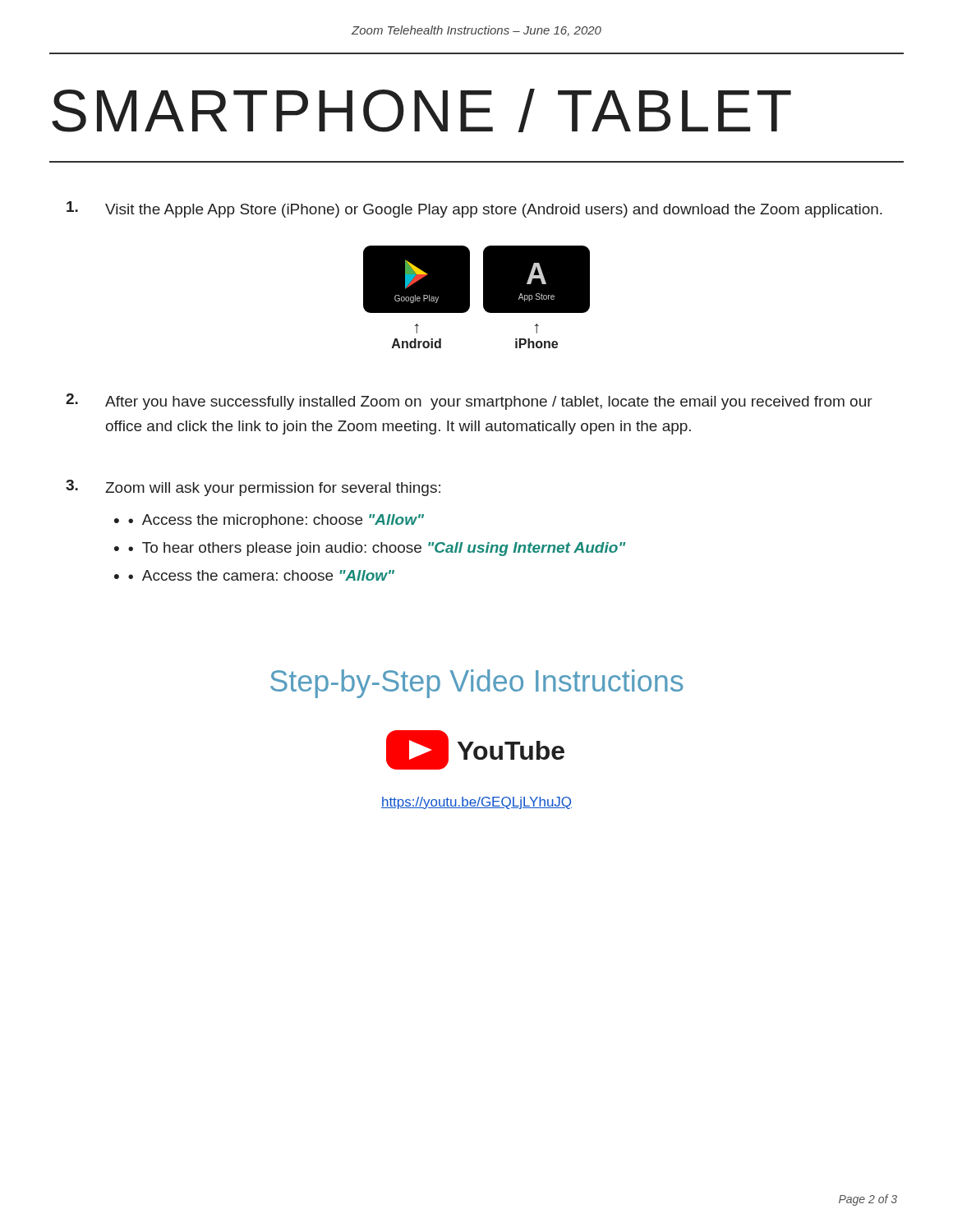Screen dimensions: 1232x953
Task: Select the passage starting "• Access the microphone: choose"
Action: click(276, 521)
